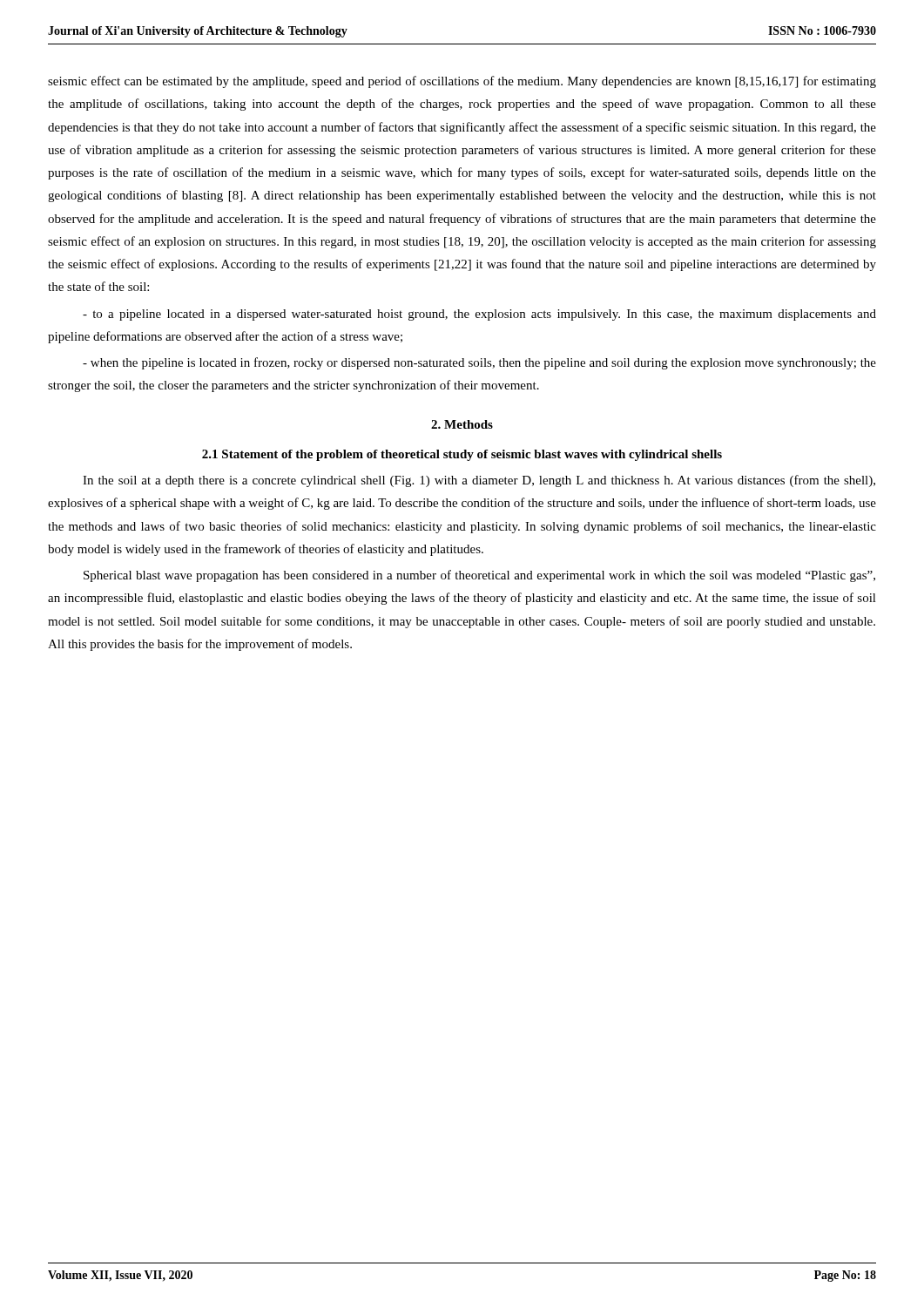Find the block on this page that starts "In the soil at a depth there"

pos(462,515)
